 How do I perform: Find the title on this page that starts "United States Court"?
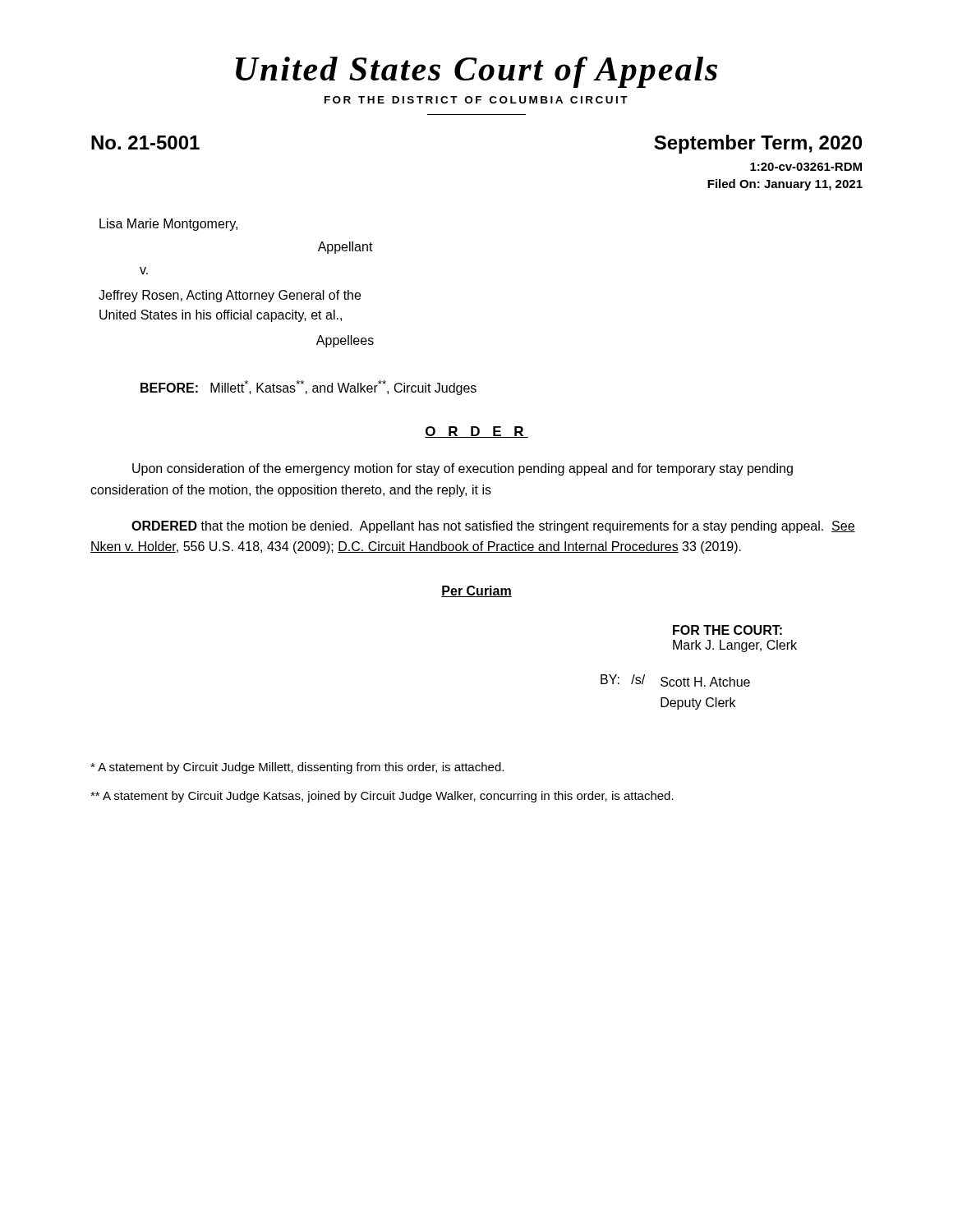476,69
